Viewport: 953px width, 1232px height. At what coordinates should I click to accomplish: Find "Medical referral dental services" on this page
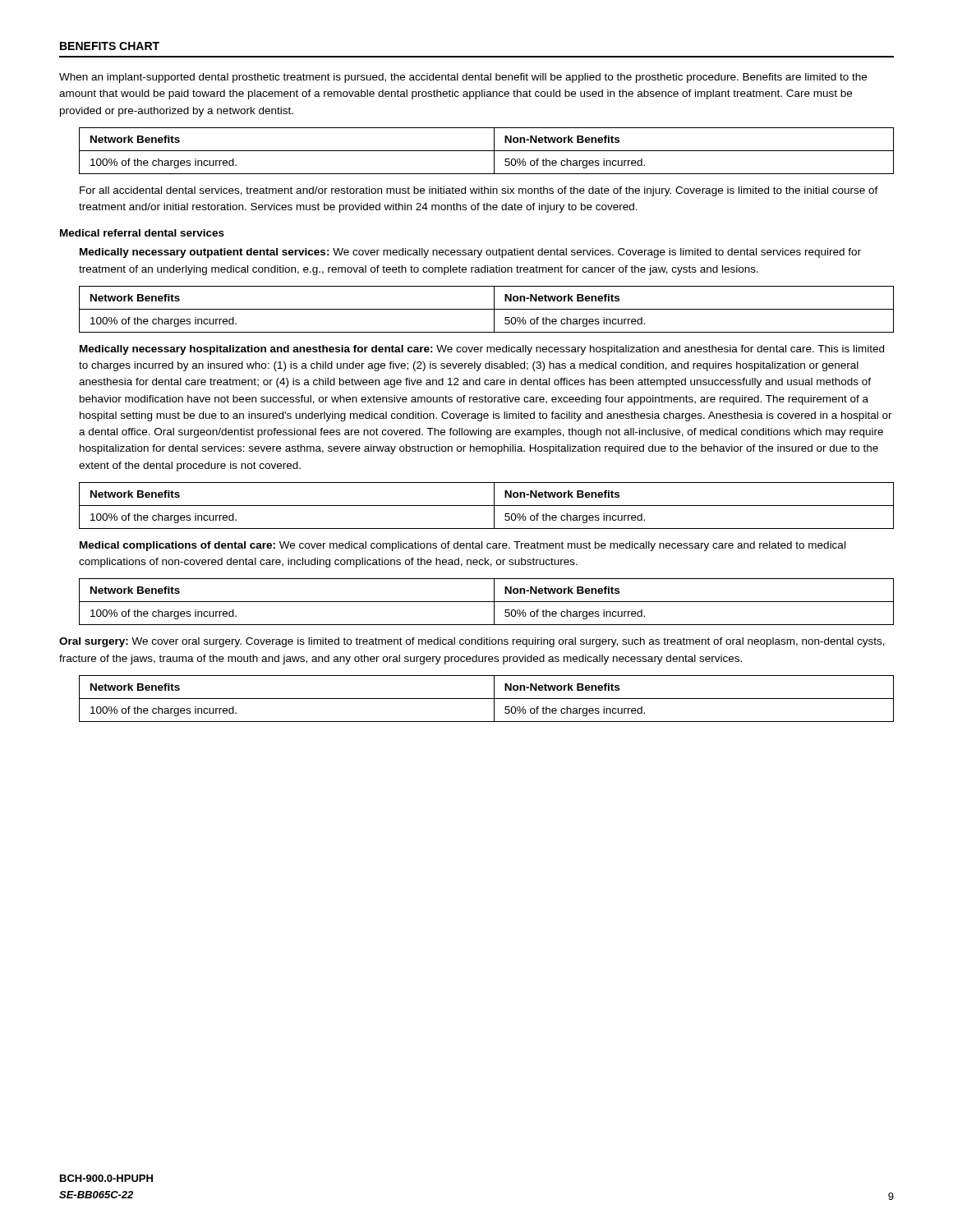(x=142, y=233)
